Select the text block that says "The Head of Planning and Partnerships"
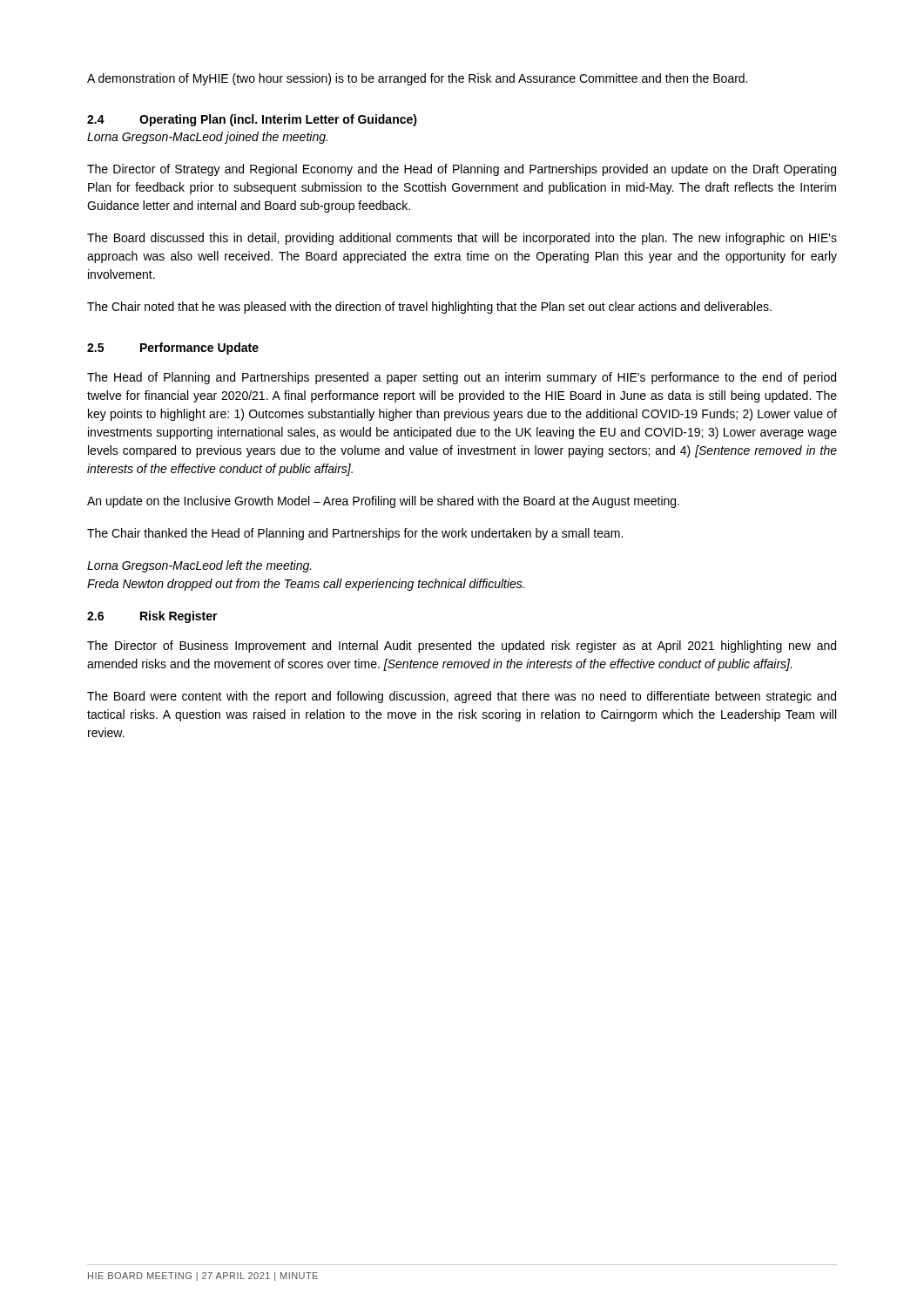 (462, 423)
